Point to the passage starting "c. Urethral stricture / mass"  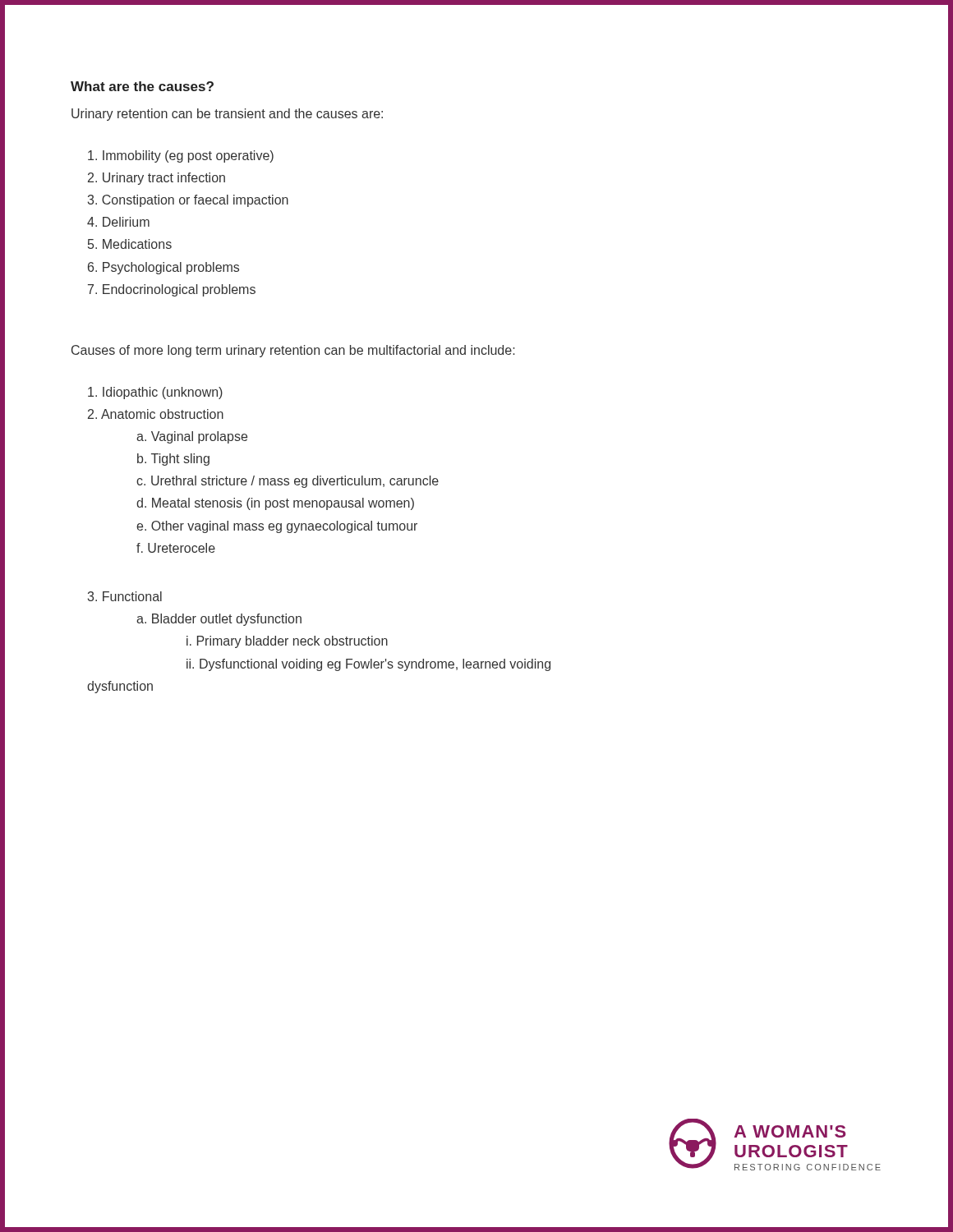[288, 481]
